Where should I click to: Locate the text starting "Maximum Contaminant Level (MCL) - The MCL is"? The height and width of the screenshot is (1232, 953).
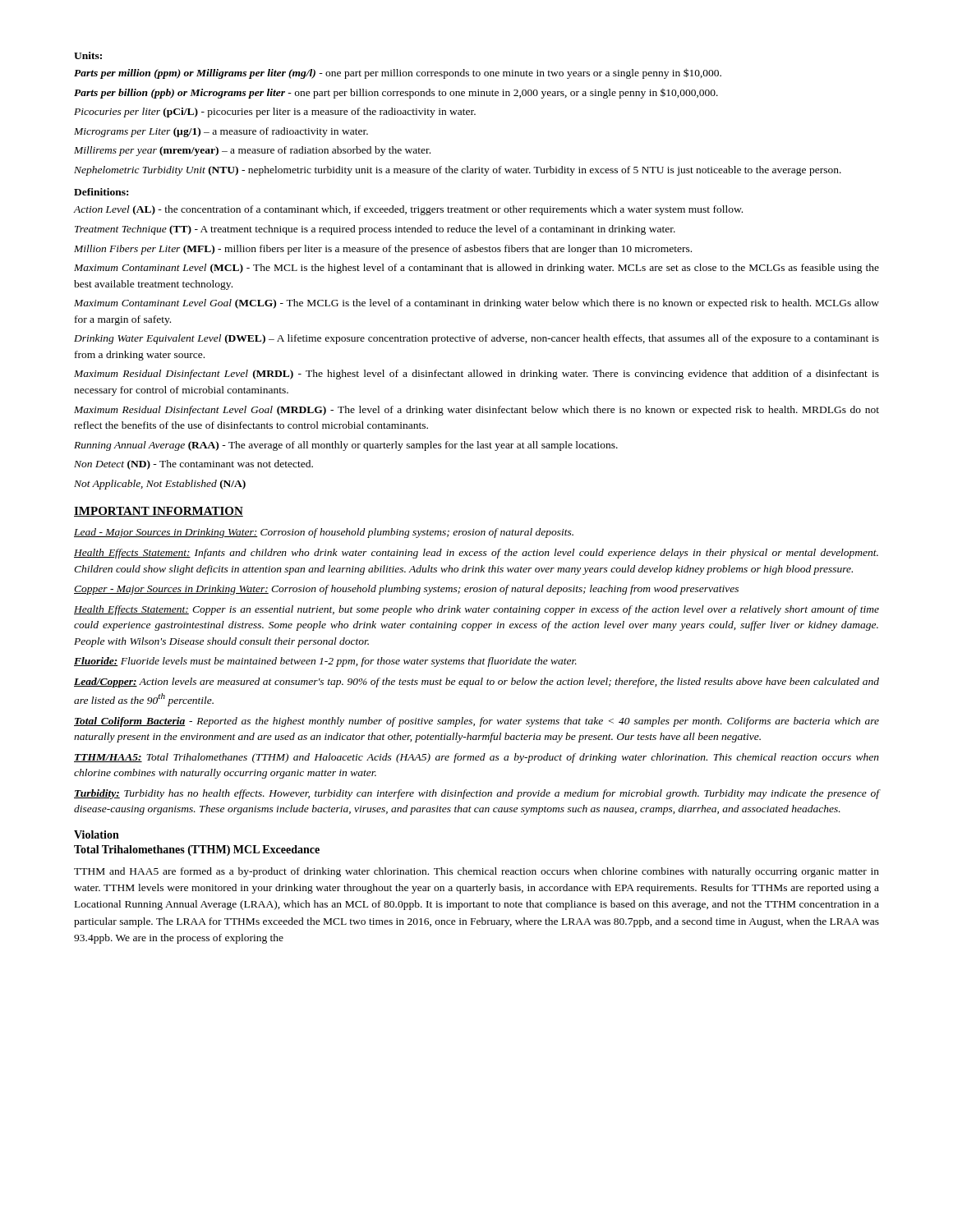[476, 275]
